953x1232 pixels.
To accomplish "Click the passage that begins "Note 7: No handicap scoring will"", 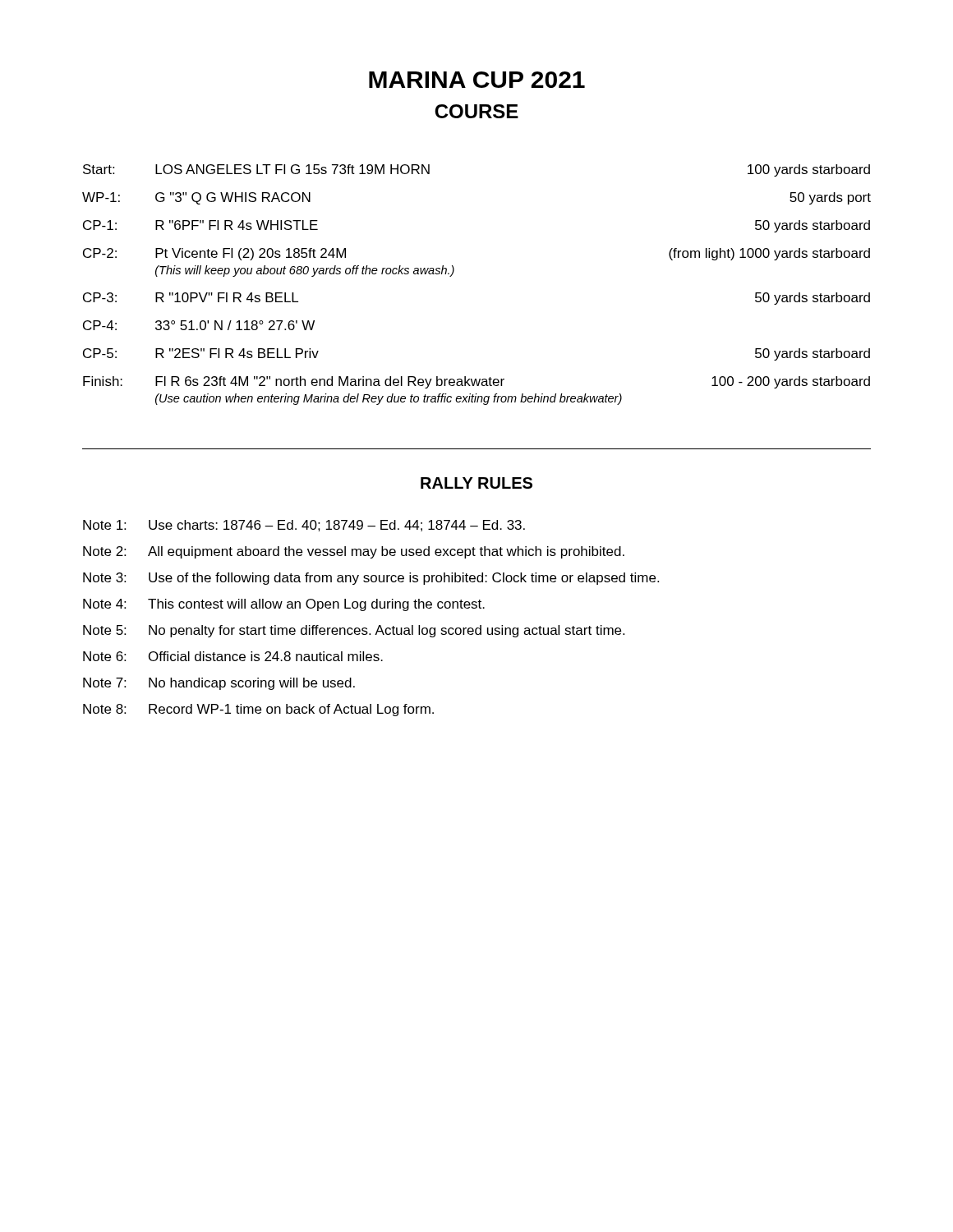I will click(219, 684).
